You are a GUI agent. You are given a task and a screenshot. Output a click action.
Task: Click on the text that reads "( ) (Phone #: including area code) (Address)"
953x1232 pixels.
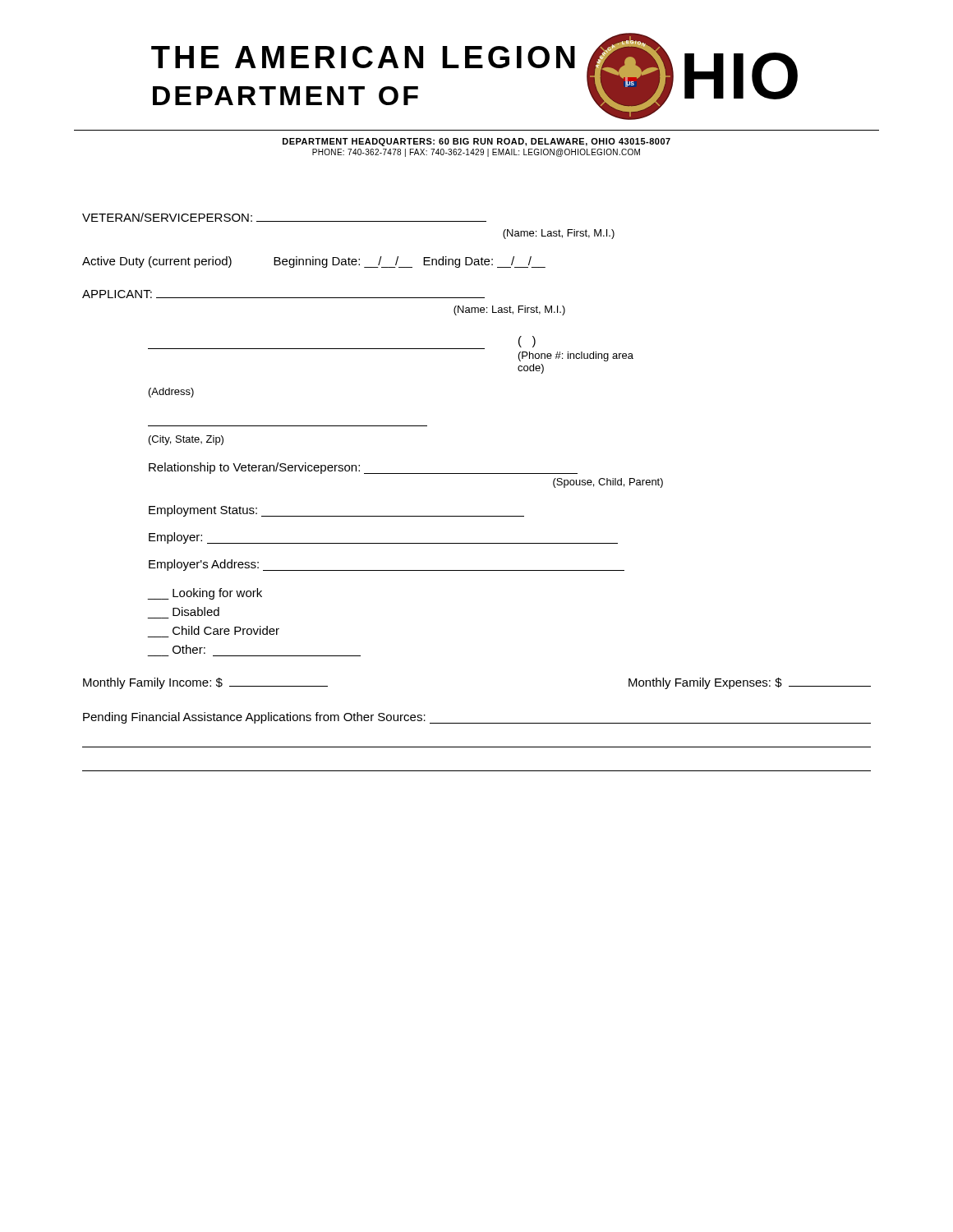click(x=509, y=366)
